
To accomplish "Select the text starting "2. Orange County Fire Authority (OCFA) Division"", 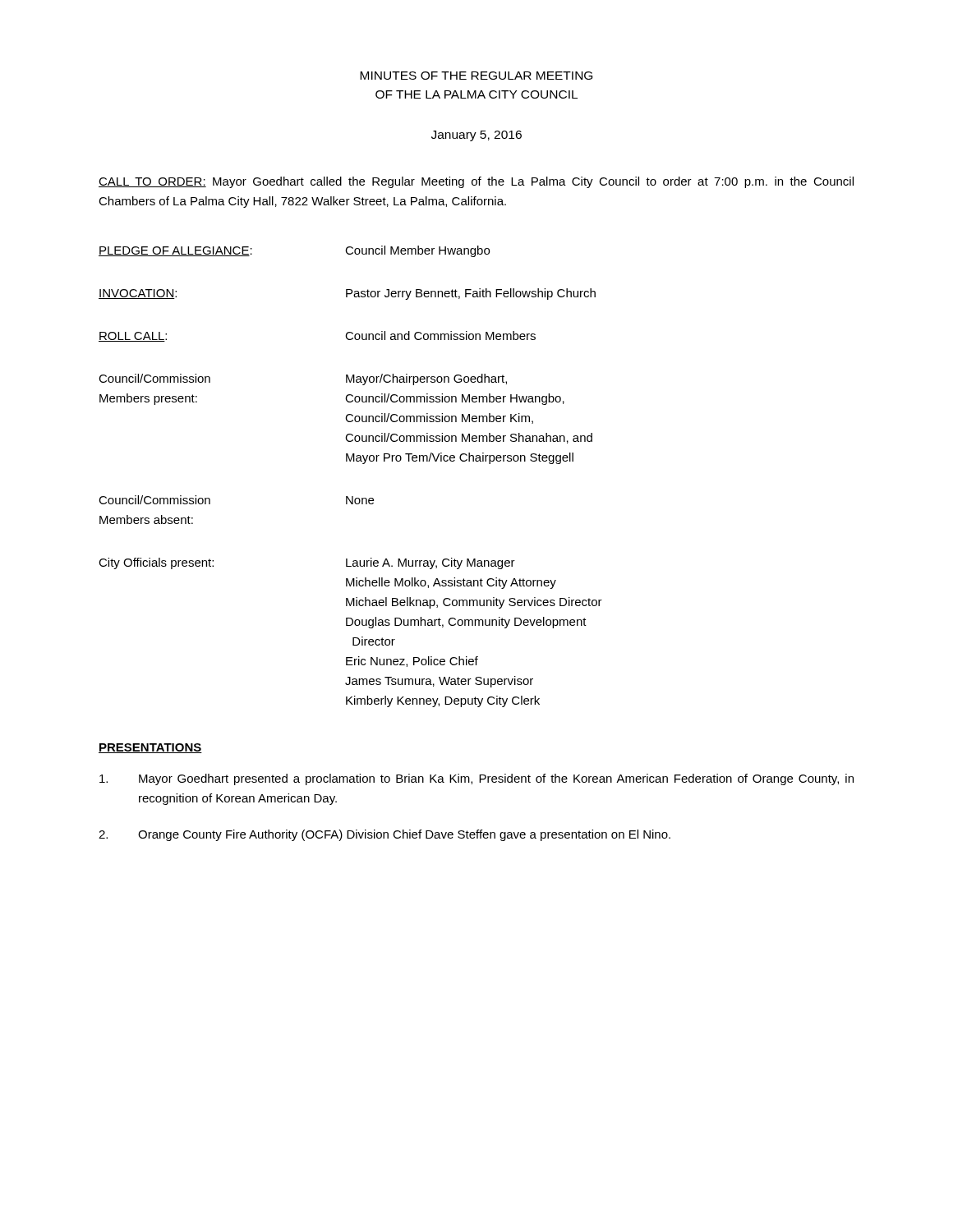I will tap(476, 834).
